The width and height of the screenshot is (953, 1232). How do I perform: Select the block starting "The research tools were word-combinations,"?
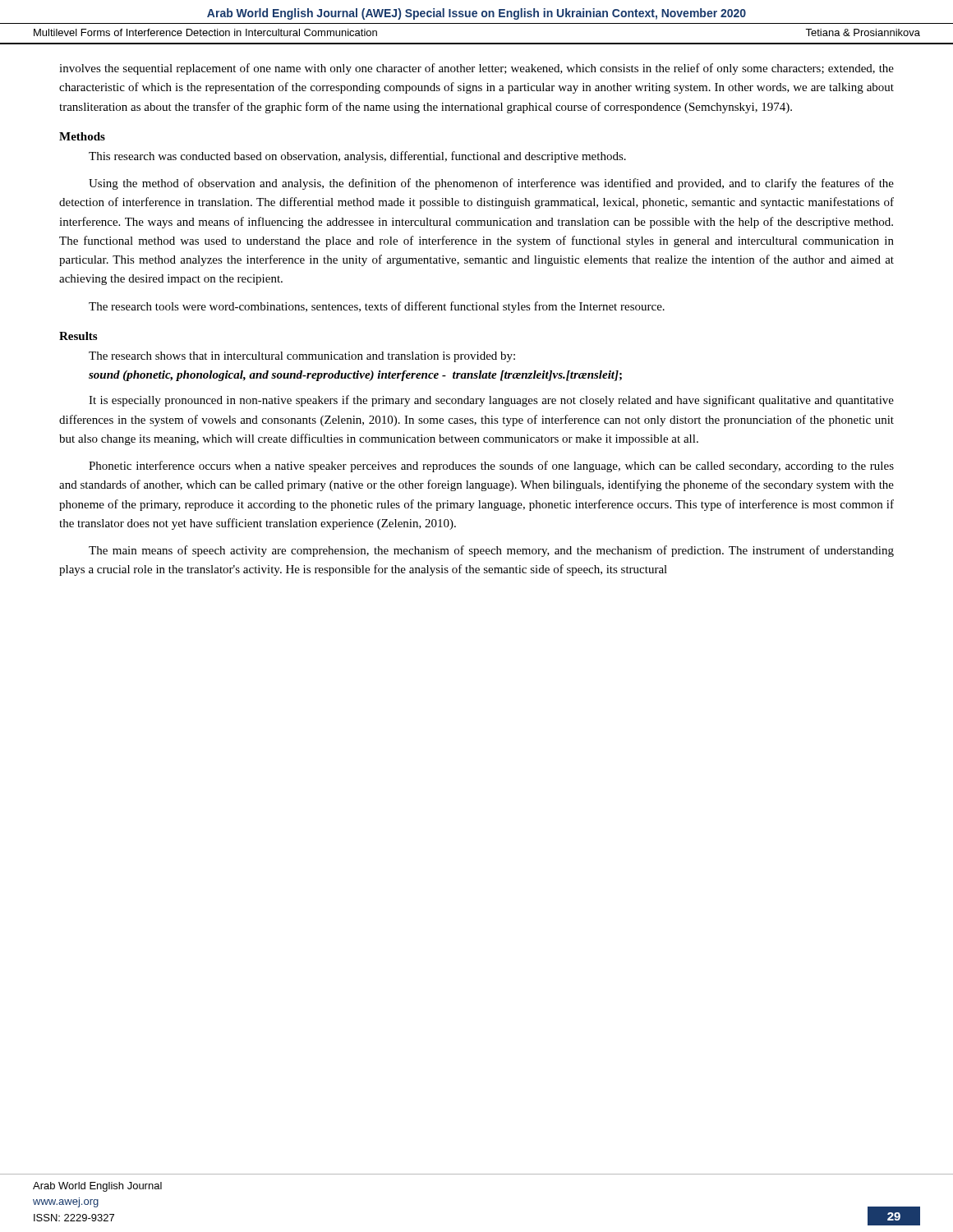tap(476, 306)
